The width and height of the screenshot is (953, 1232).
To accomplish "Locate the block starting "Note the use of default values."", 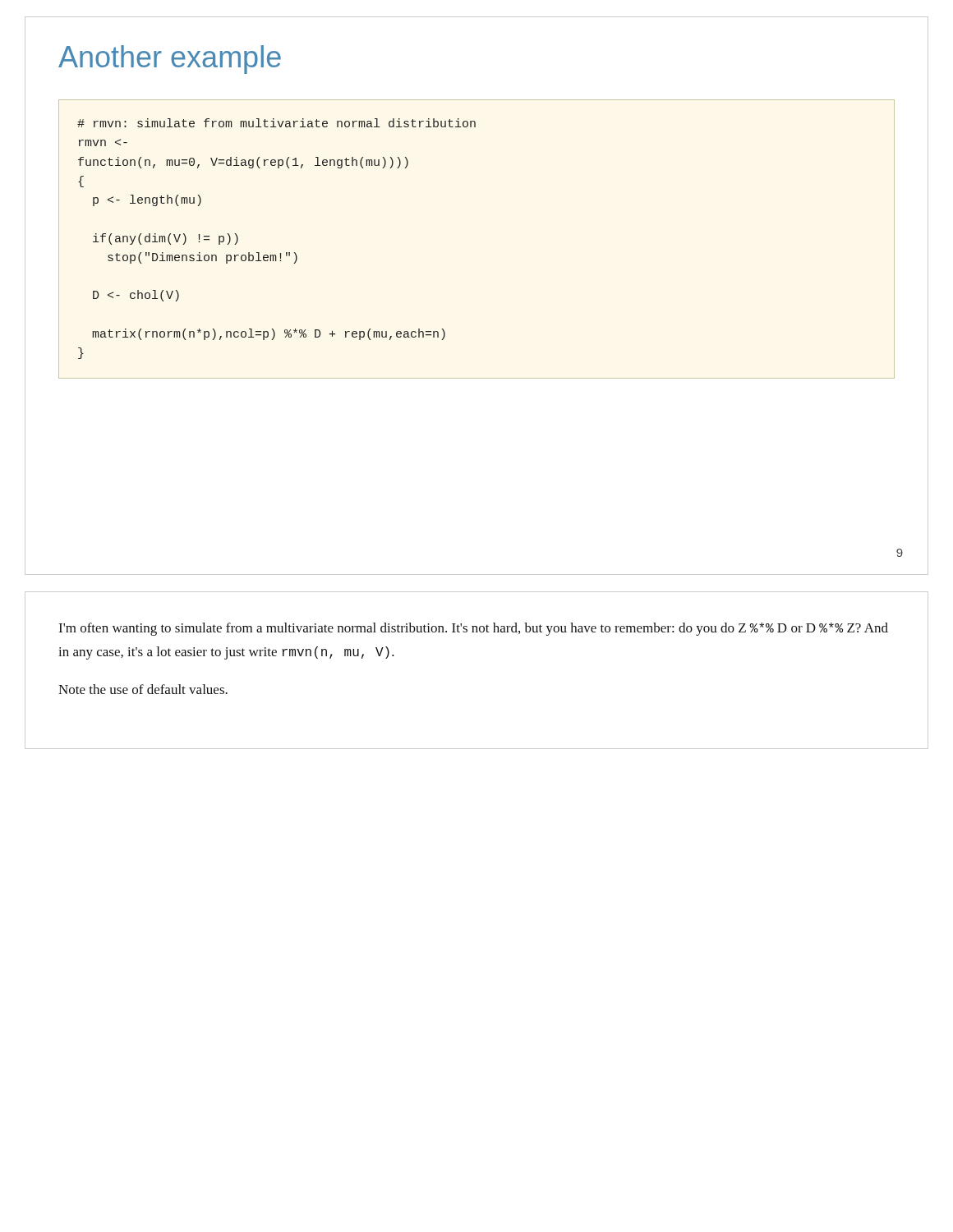I will point(143,690).
